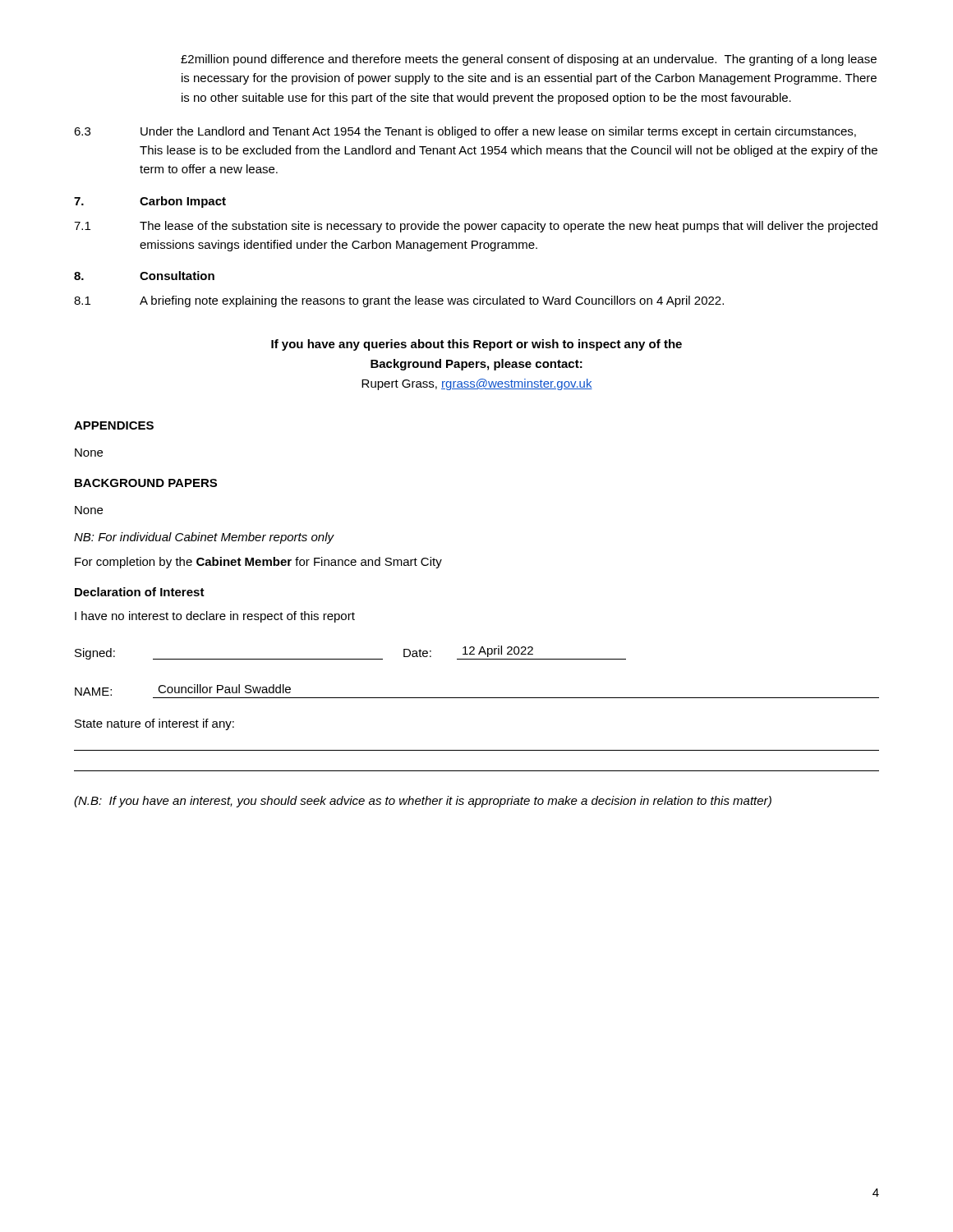Locate the text starting "3 Under the"

(x=476, y=150)
